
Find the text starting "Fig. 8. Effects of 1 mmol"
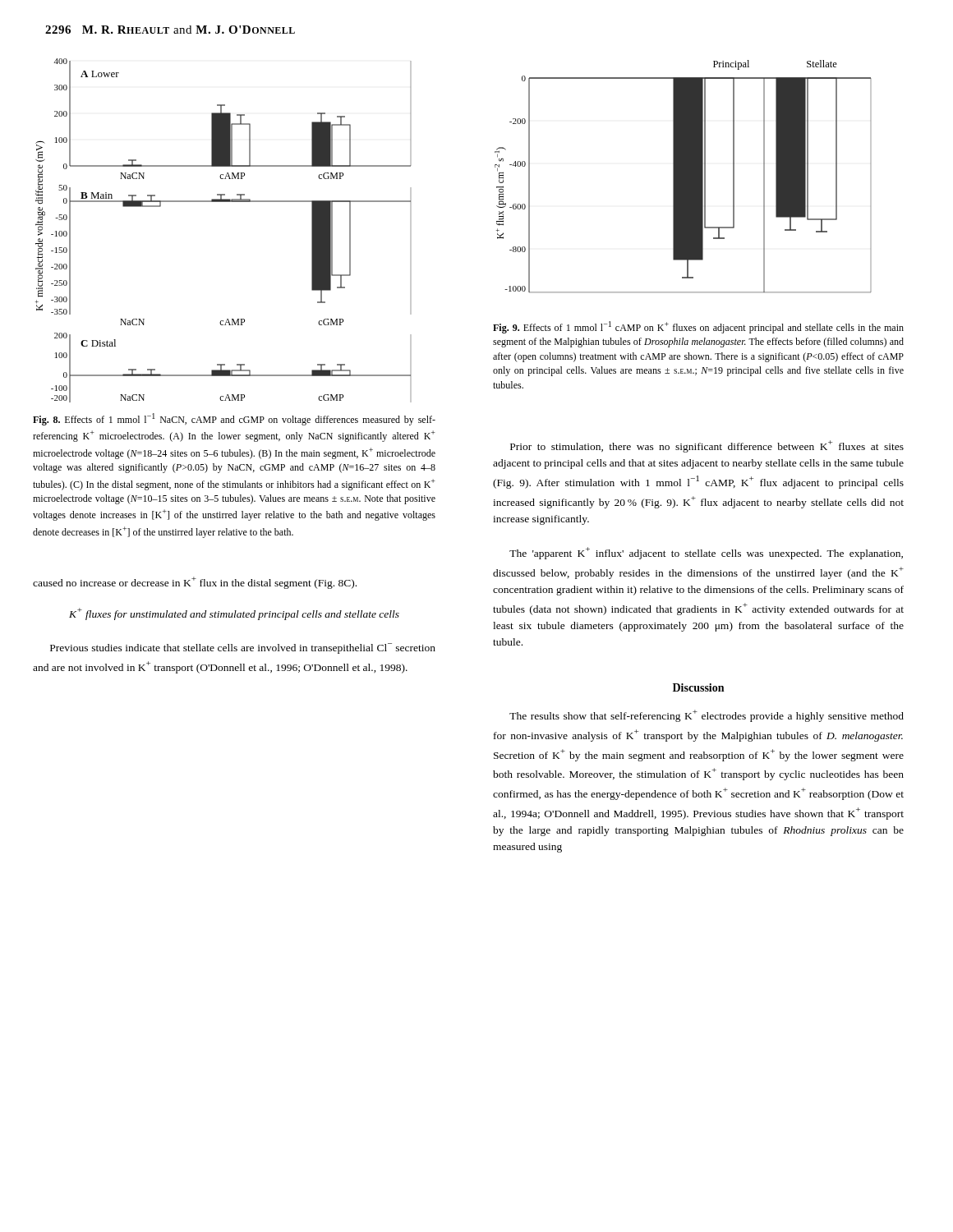coord(234,475)
